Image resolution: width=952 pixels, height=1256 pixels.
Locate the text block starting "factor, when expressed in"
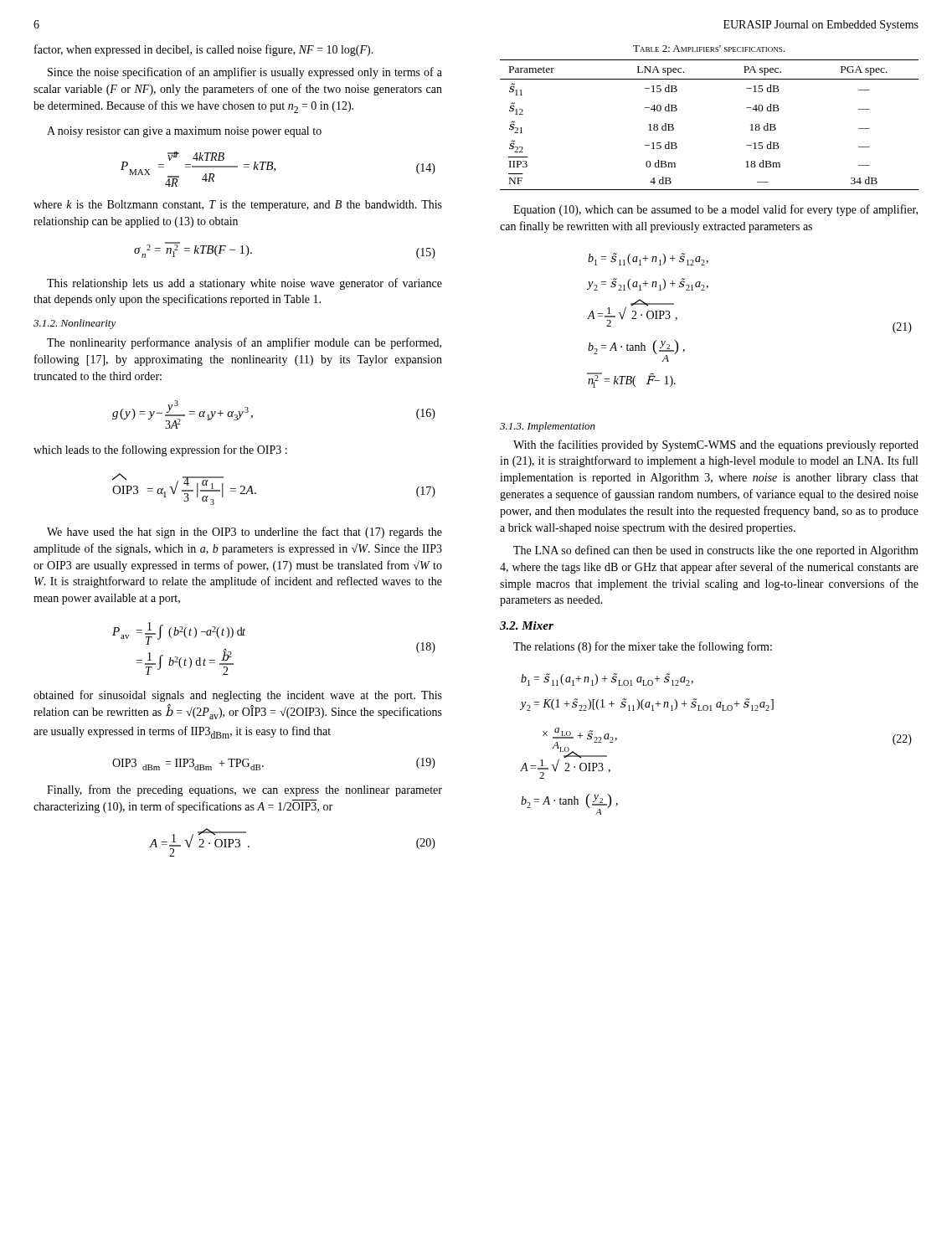tap(204, 50)
